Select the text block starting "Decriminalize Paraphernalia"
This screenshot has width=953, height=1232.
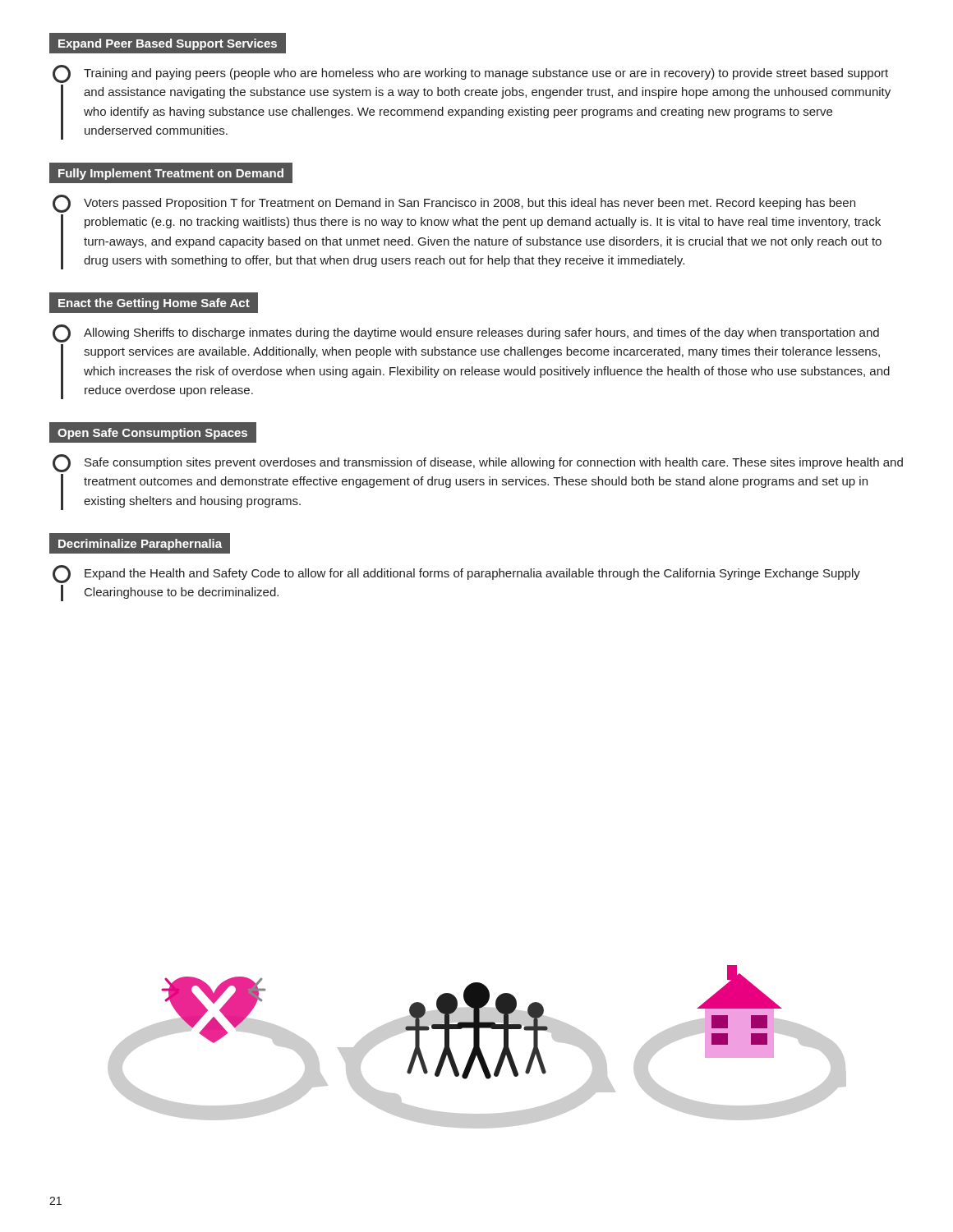point(140,543)
